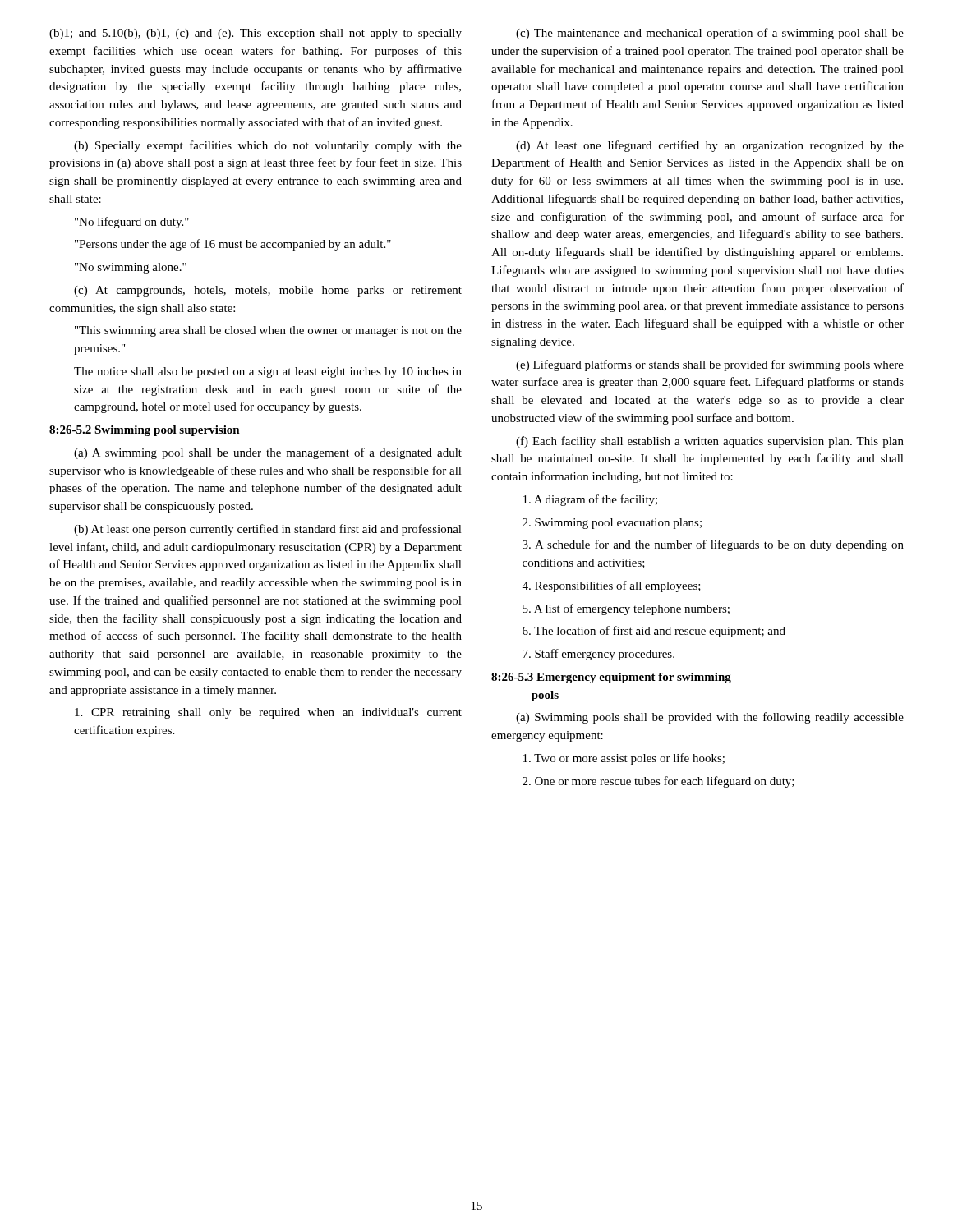
Task: Select the list item containing ""This swimming area shall be closed when the"
Action: [x=268, y=340]
